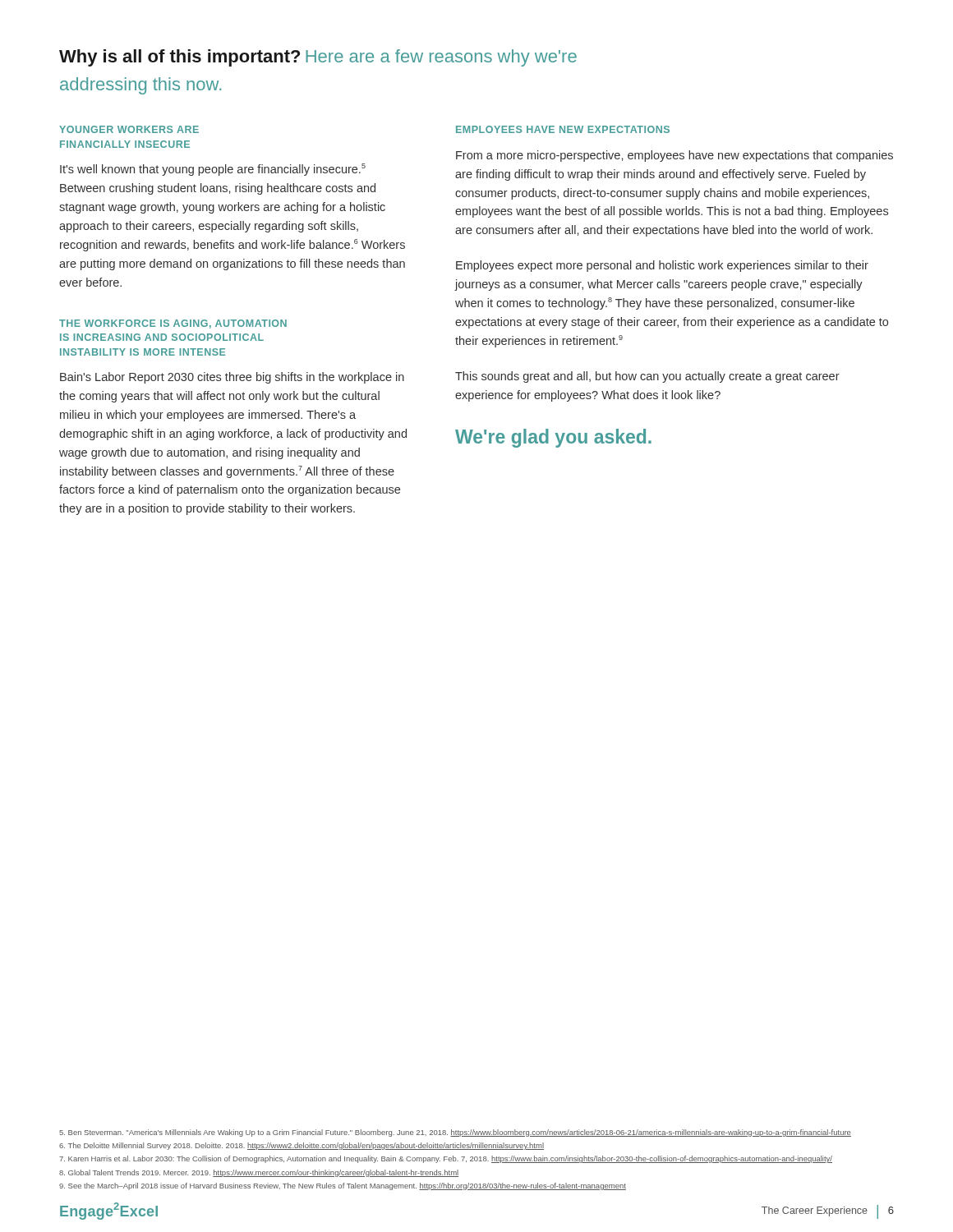Locate the block of text that opens with "See the March–April 2018"
This screenshot has width=953, height=1232.
(343, 1185)
